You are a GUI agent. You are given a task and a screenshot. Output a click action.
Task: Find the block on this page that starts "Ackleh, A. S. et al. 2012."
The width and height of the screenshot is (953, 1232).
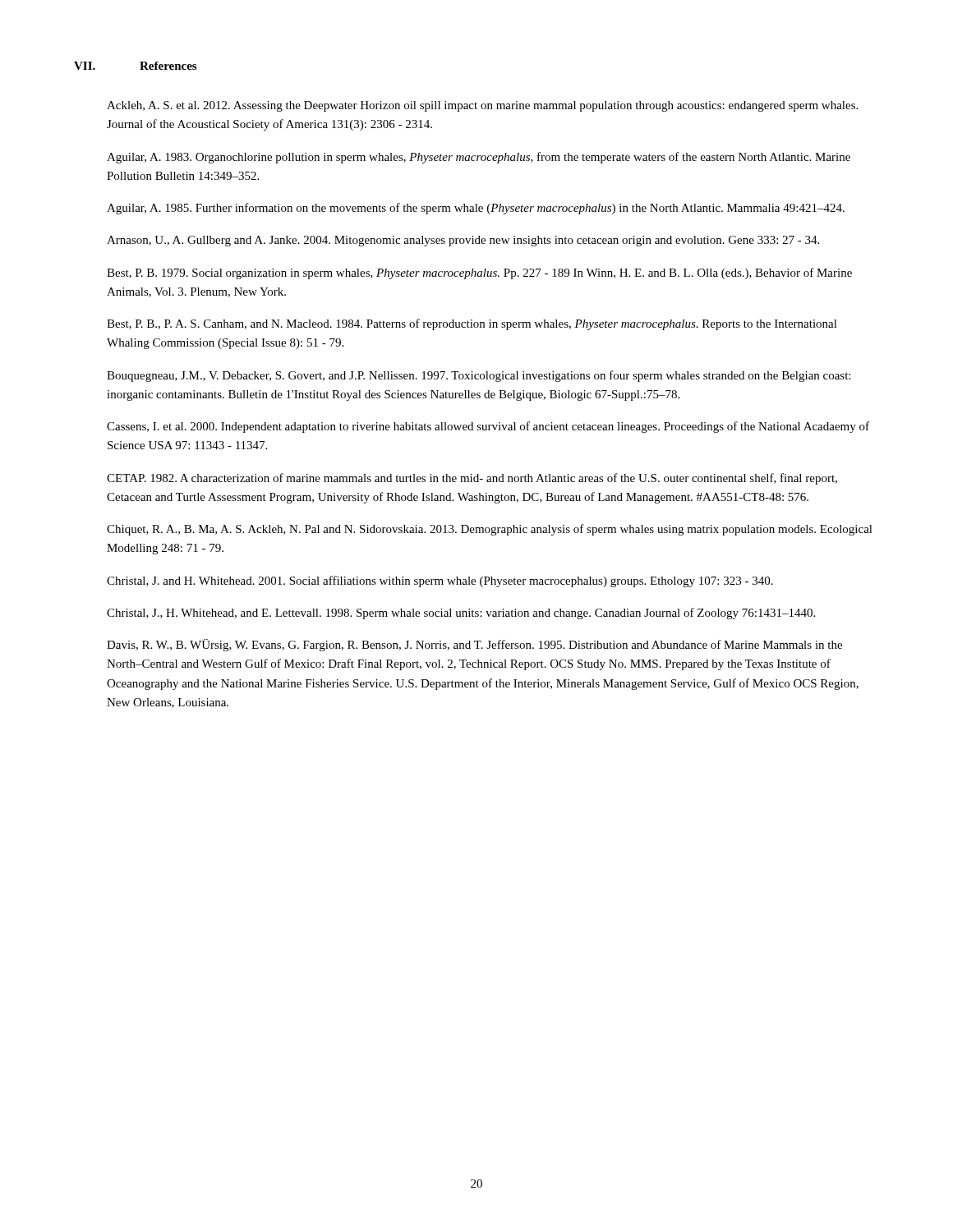[x=483, y=115]
